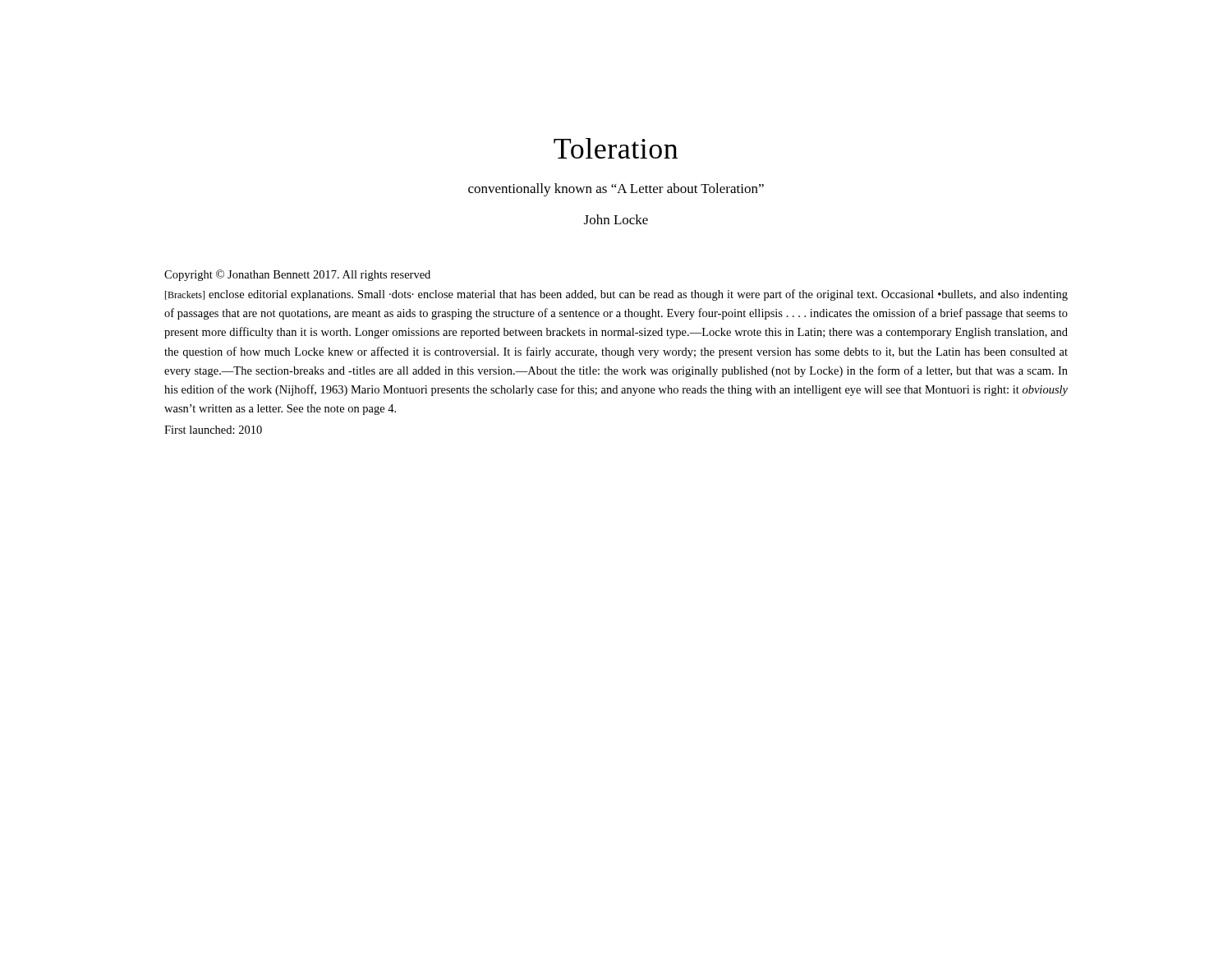Select the title
This screenshot has height=953, width=1232.
point(616,149)
